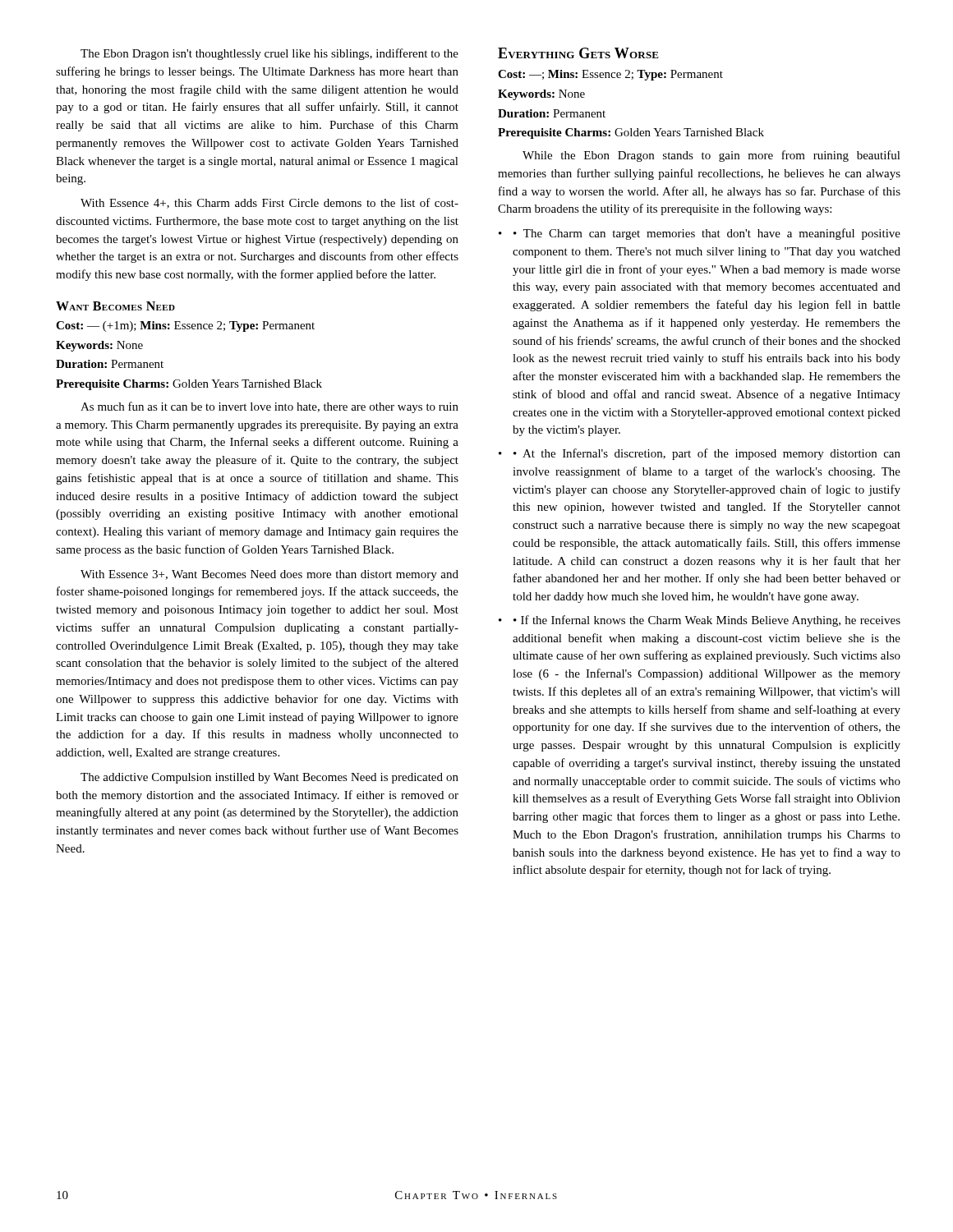953x1232 pixels.
Task: Select the text starting "• If the"
Action: (699, 746)
